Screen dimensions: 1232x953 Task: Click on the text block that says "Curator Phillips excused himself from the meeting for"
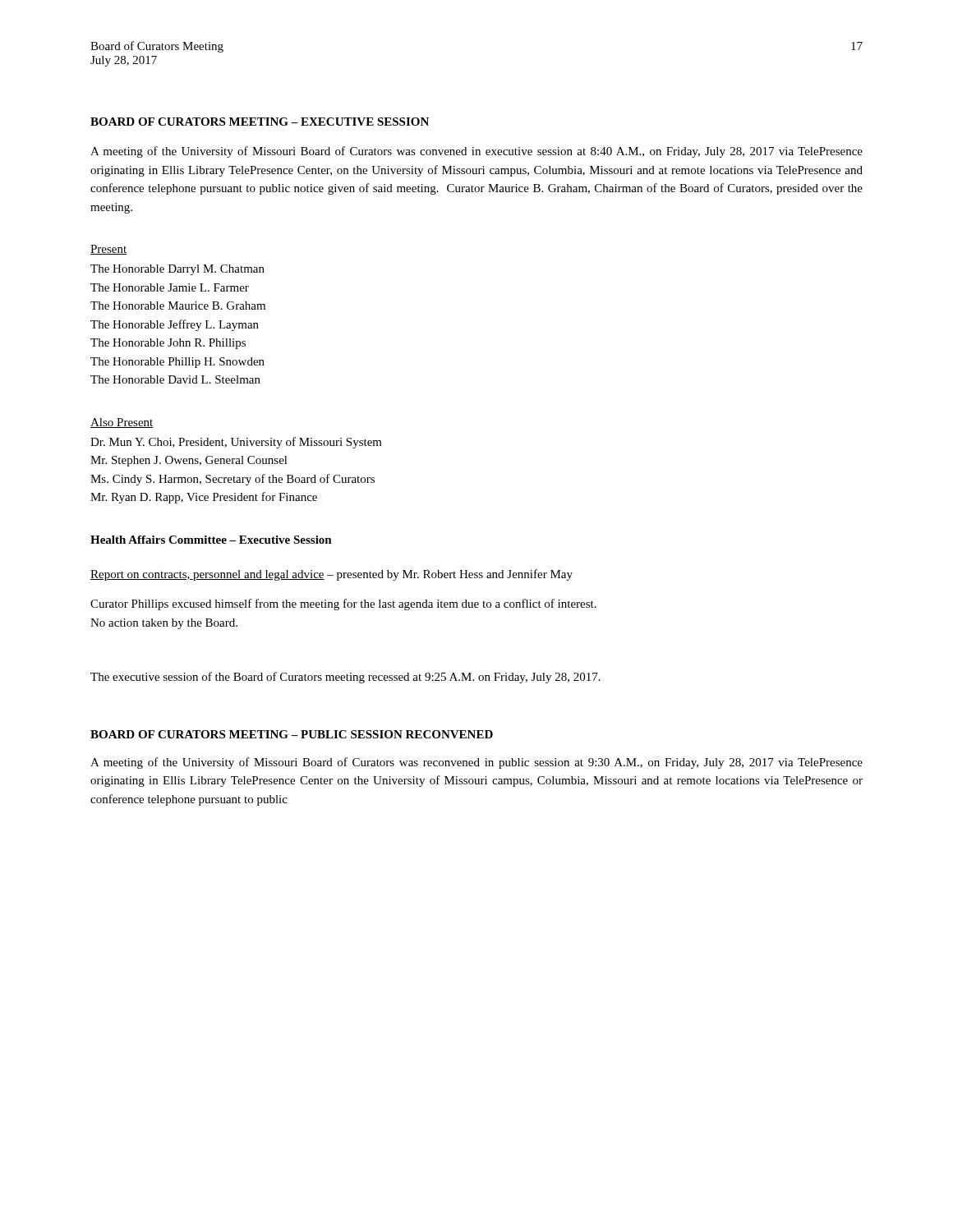(344, 613)
